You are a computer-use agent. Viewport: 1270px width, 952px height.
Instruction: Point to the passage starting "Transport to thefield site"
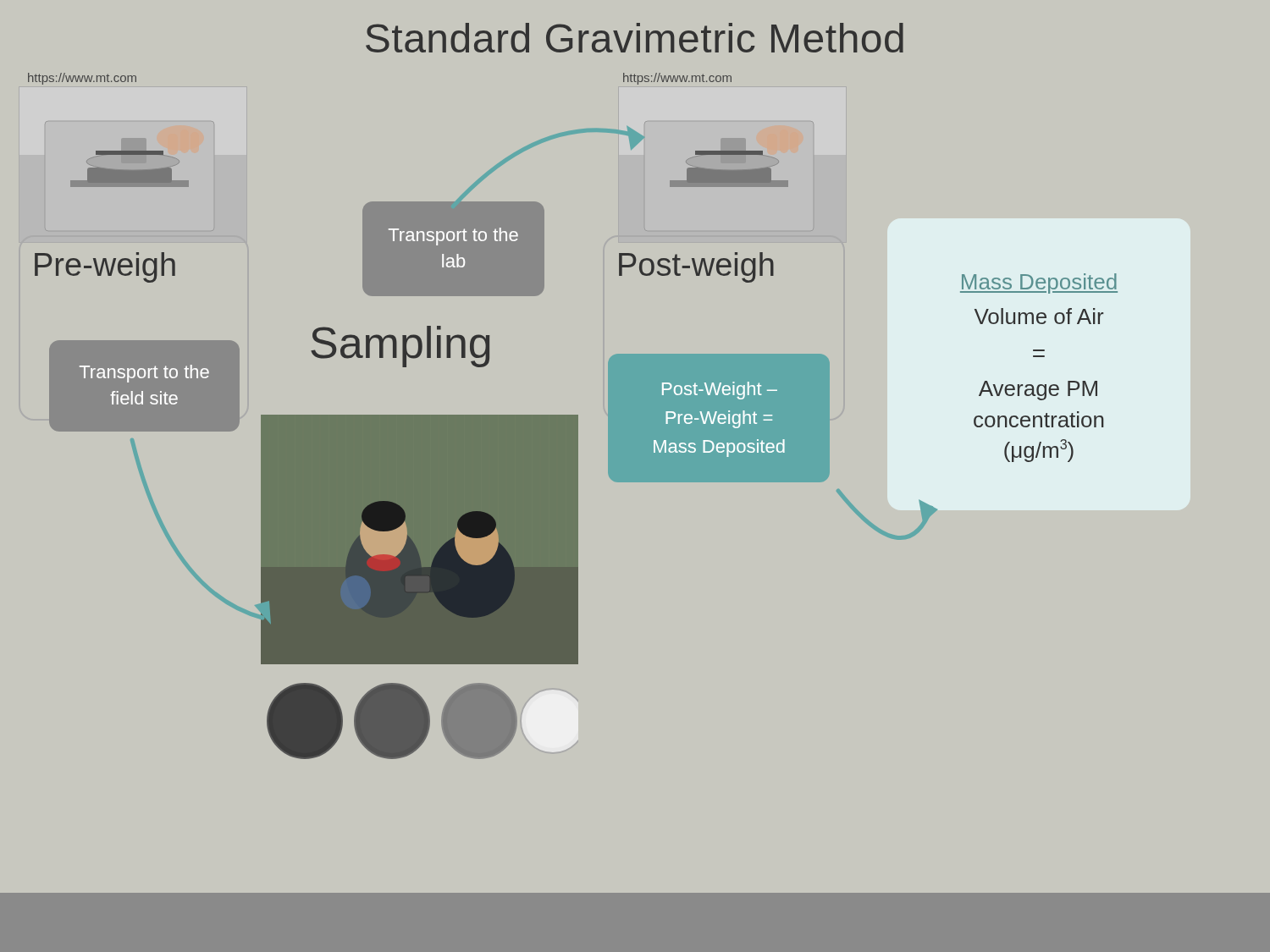144,386
